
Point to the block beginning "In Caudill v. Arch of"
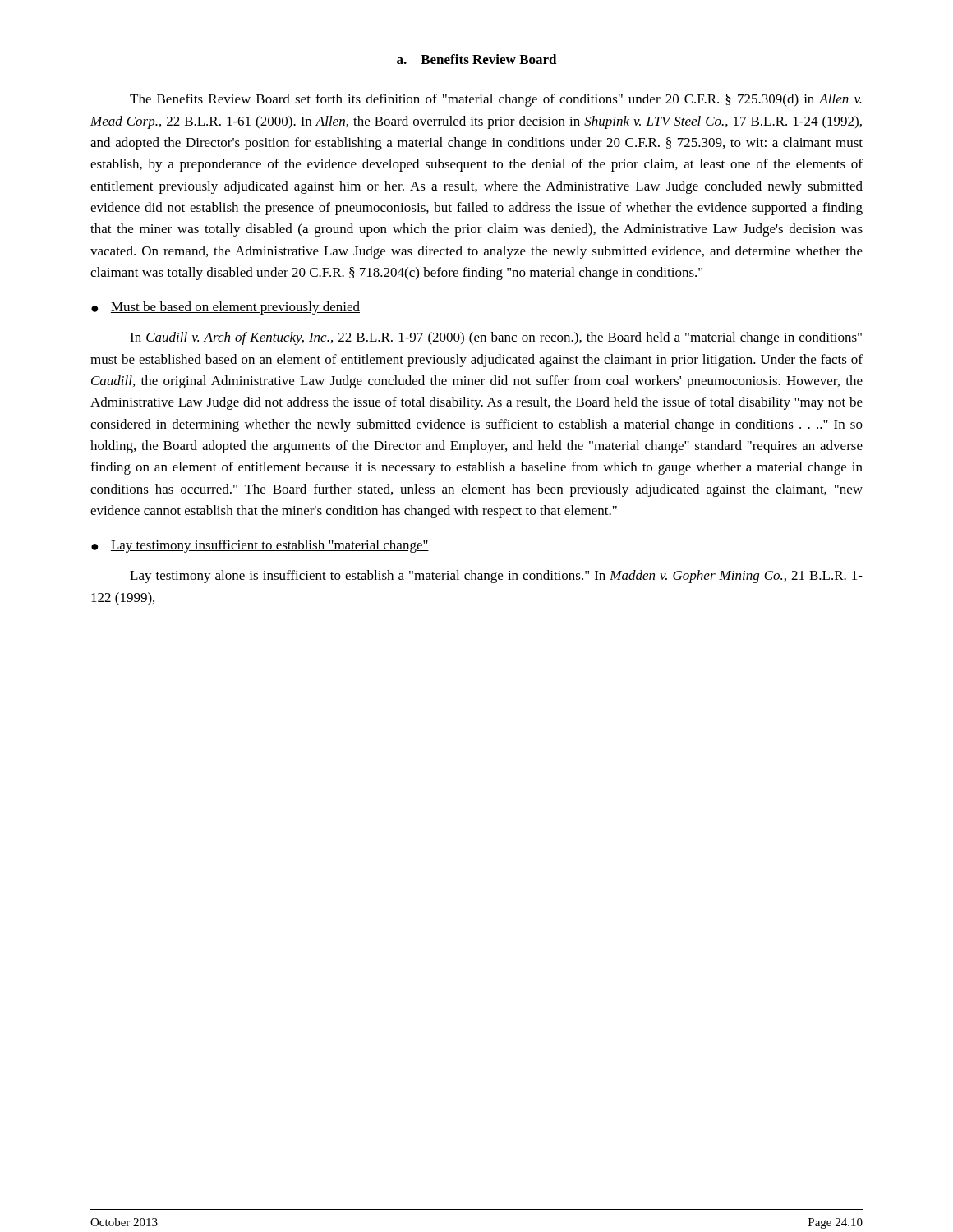[476, 424]
